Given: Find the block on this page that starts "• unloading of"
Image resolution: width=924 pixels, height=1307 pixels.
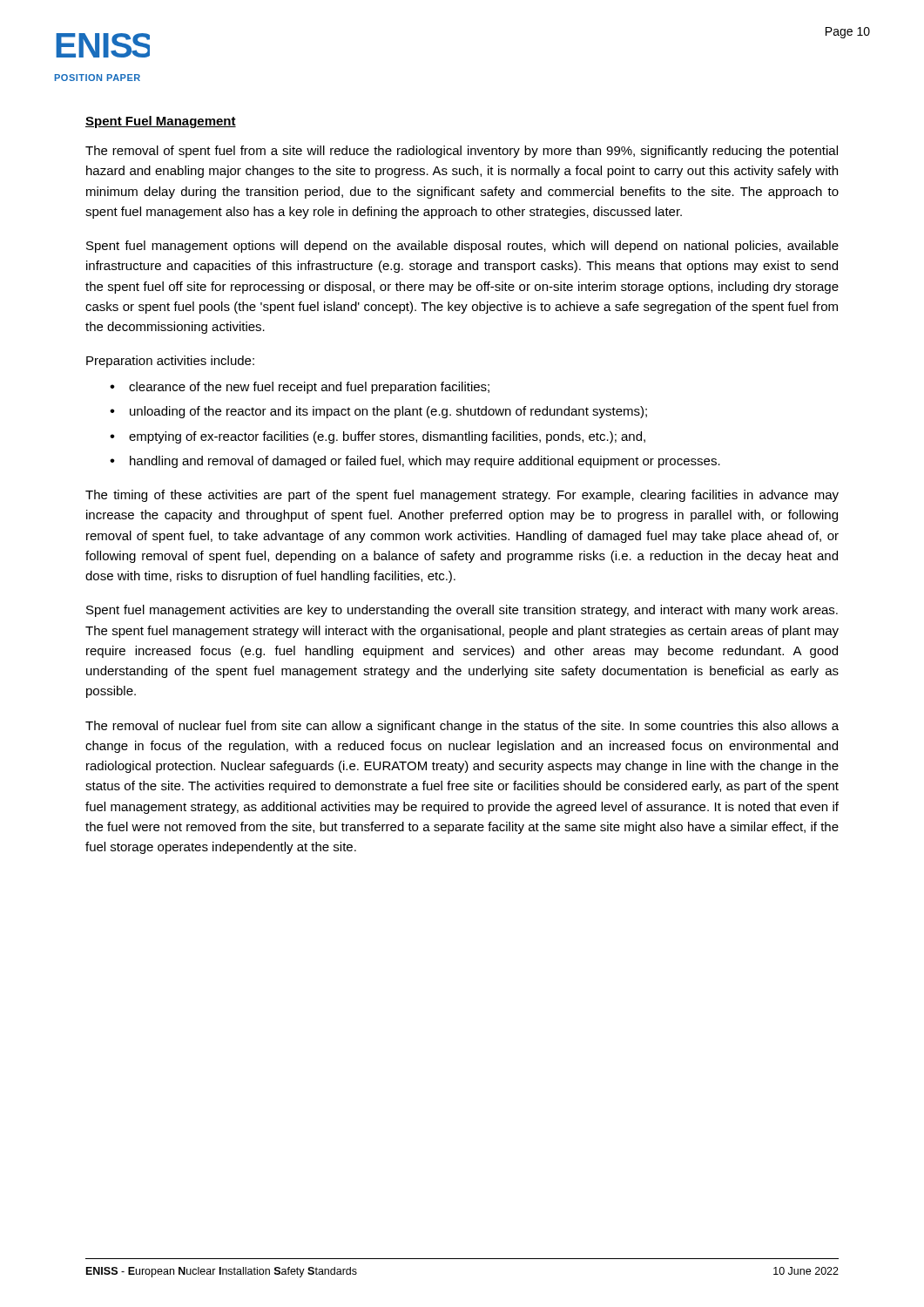Looking at the screenshot, I should click(x=474, y=412).
